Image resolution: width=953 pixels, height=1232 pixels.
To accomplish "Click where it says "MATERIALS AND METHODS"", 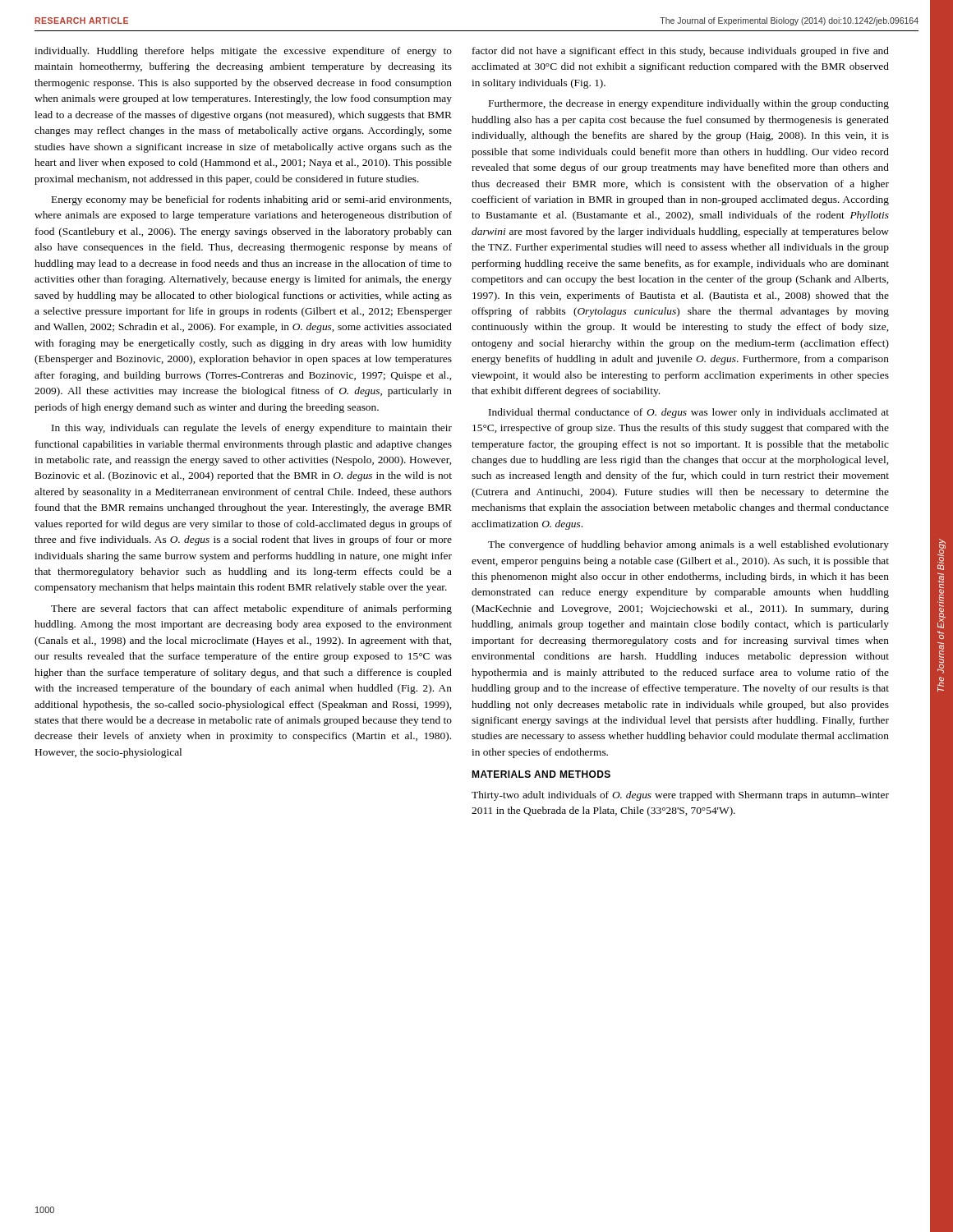I will click(x=541, y=775).
